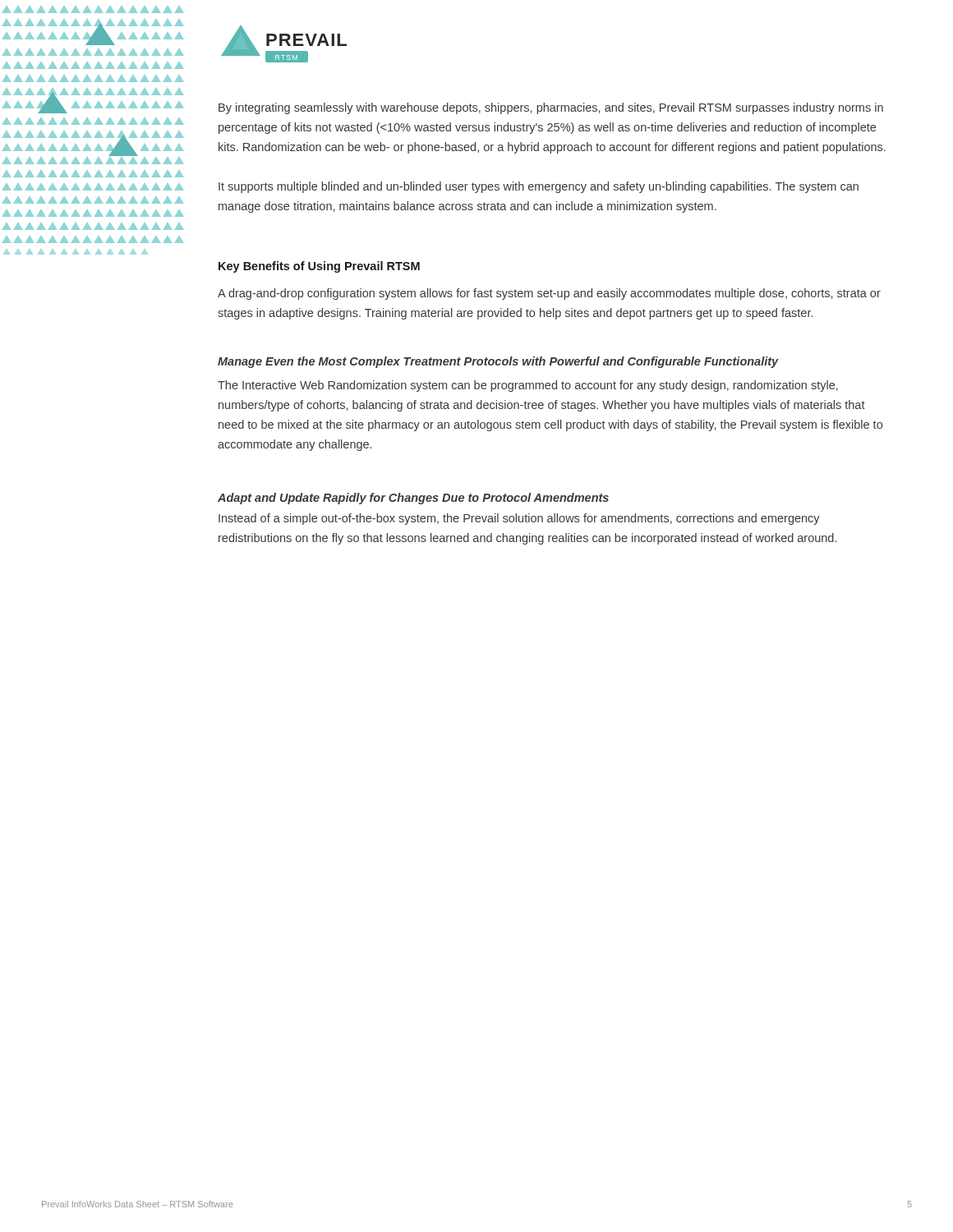Locate the text block that reads "The Interactive Web Randomization system can be programmed"

click(550, 415)
